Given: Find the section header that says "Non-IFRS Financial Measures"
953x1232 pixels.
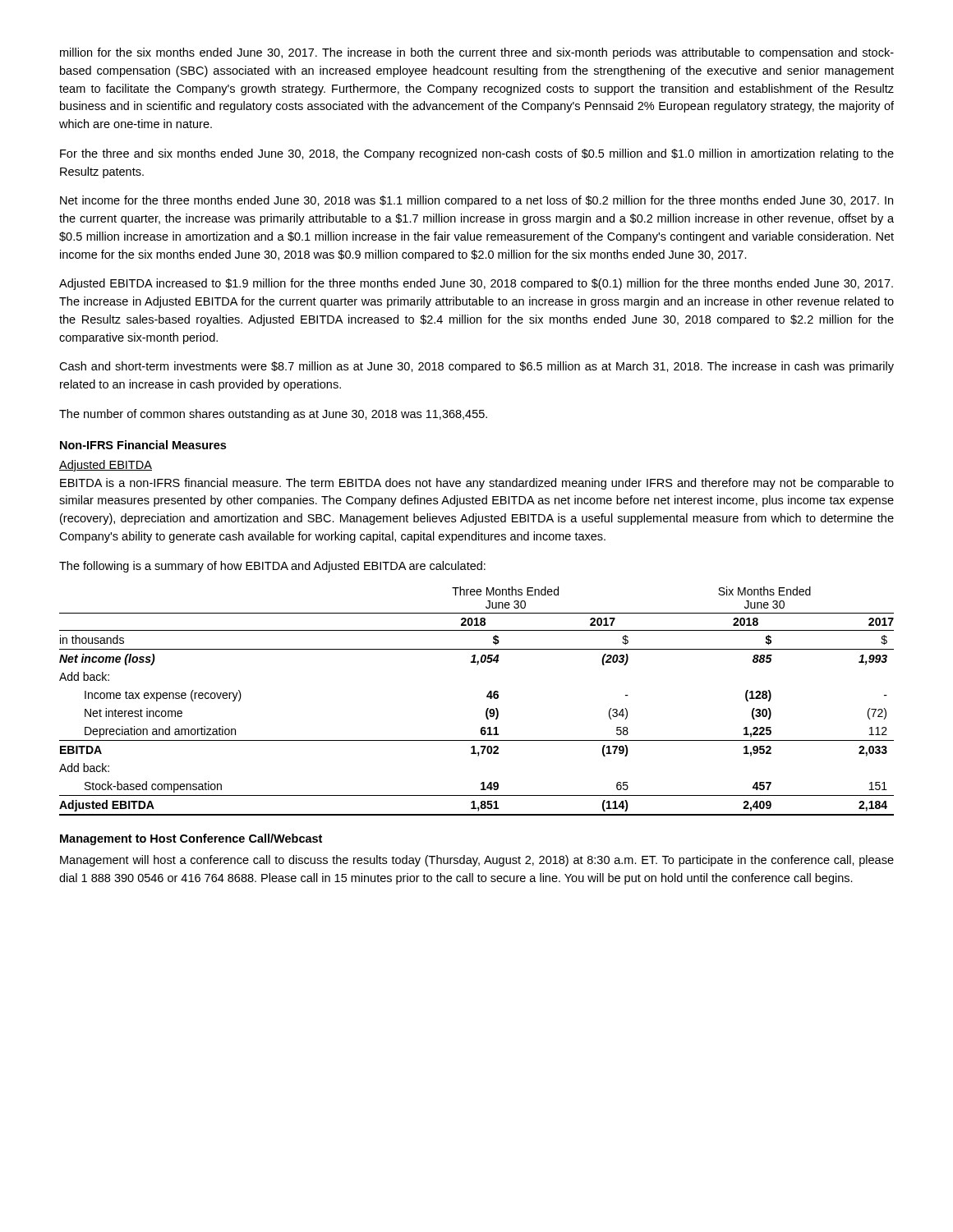Looking at the screenshot, I should 143,445.
